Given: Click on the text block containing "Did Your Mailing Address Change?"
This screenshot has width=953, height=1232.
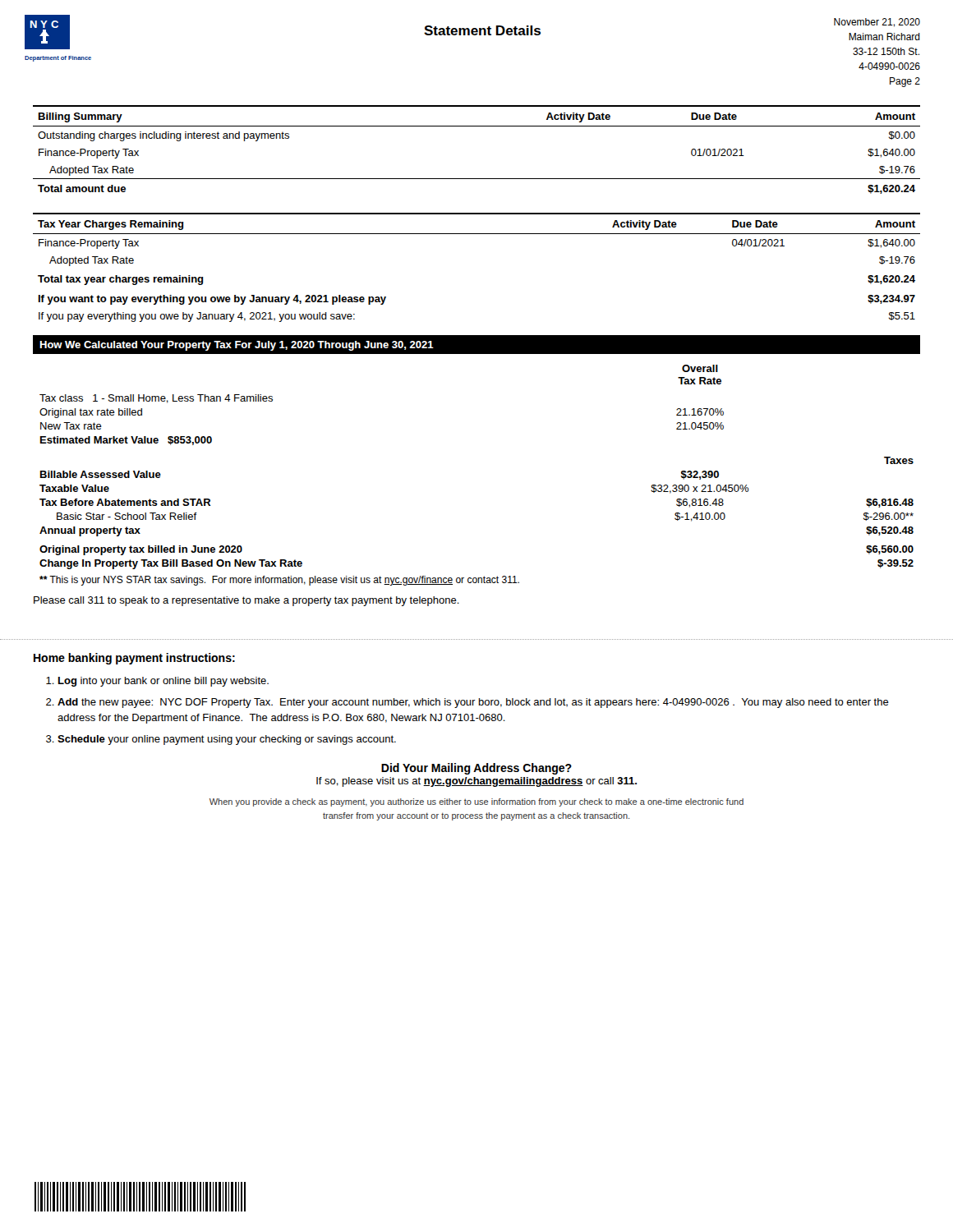Looking at the screenshot, I should tap(476, 774).
